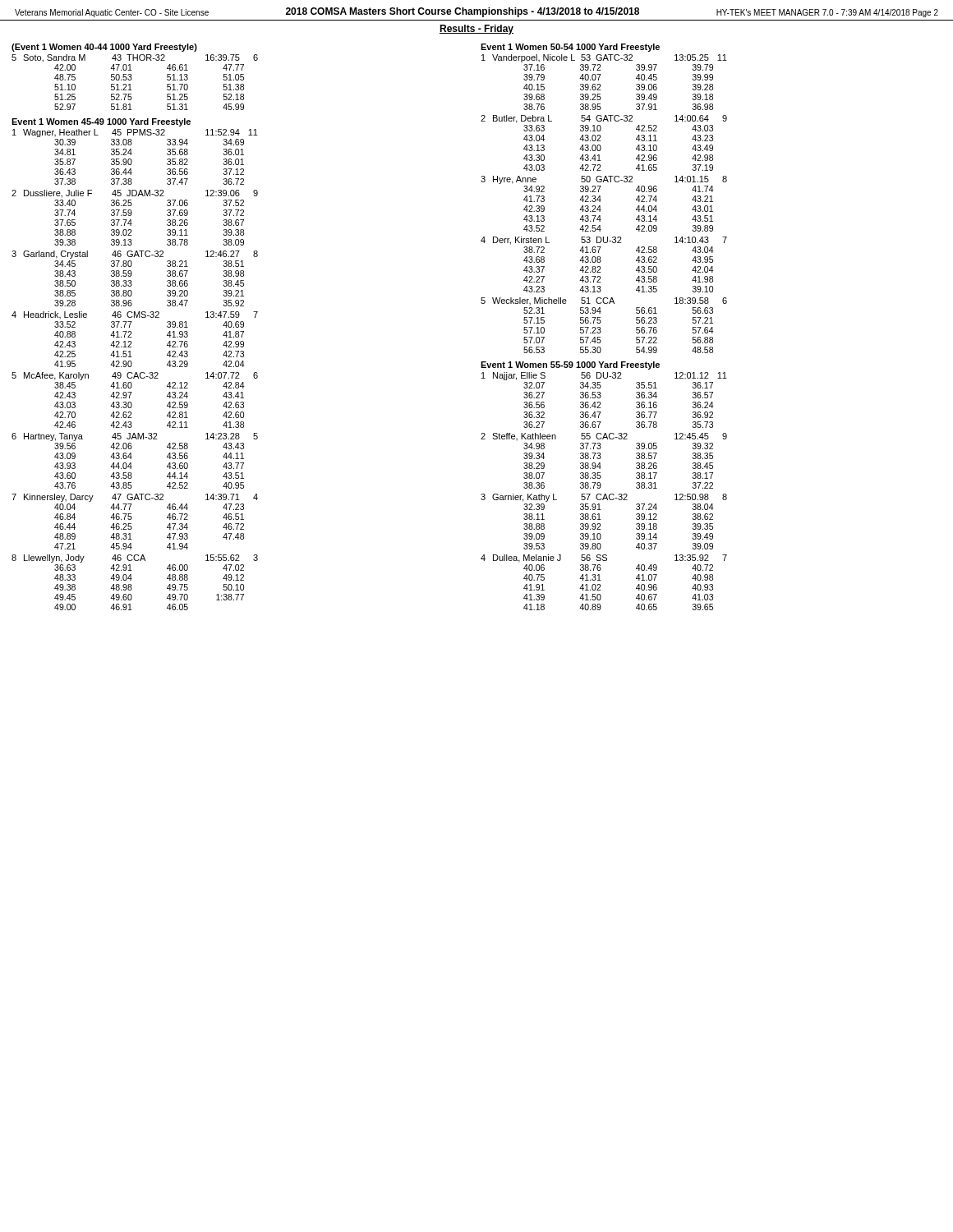Image resolution: width=953 pixels, height=1232 pixels.
Task: Click on the table containing "Event 1 Women 50-54"
Action: (x=711, y=327)
